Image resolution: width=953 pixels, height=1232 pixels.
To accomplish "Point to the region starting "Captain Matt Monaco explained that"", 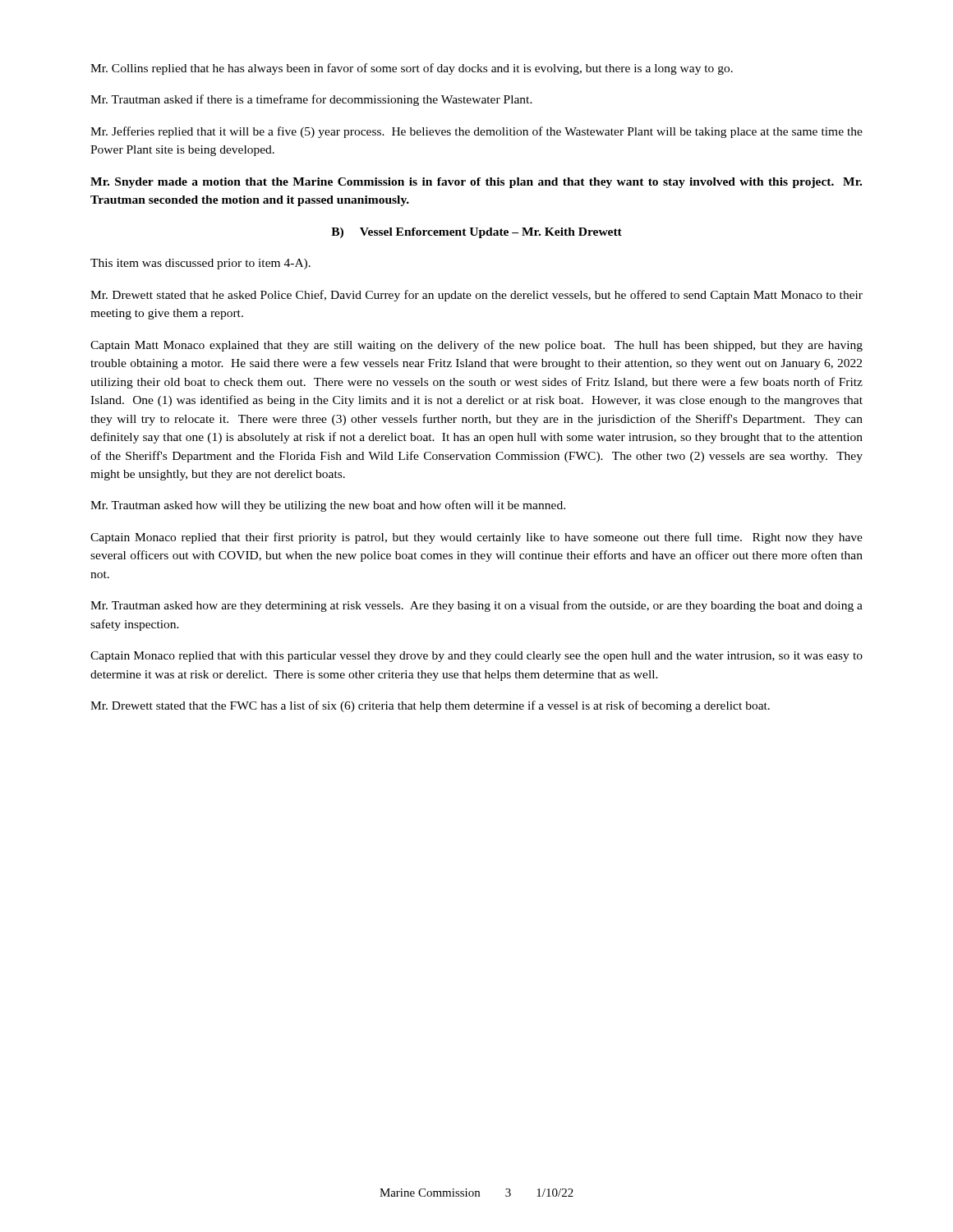I will pyautogui.click(x=476, y=409).
